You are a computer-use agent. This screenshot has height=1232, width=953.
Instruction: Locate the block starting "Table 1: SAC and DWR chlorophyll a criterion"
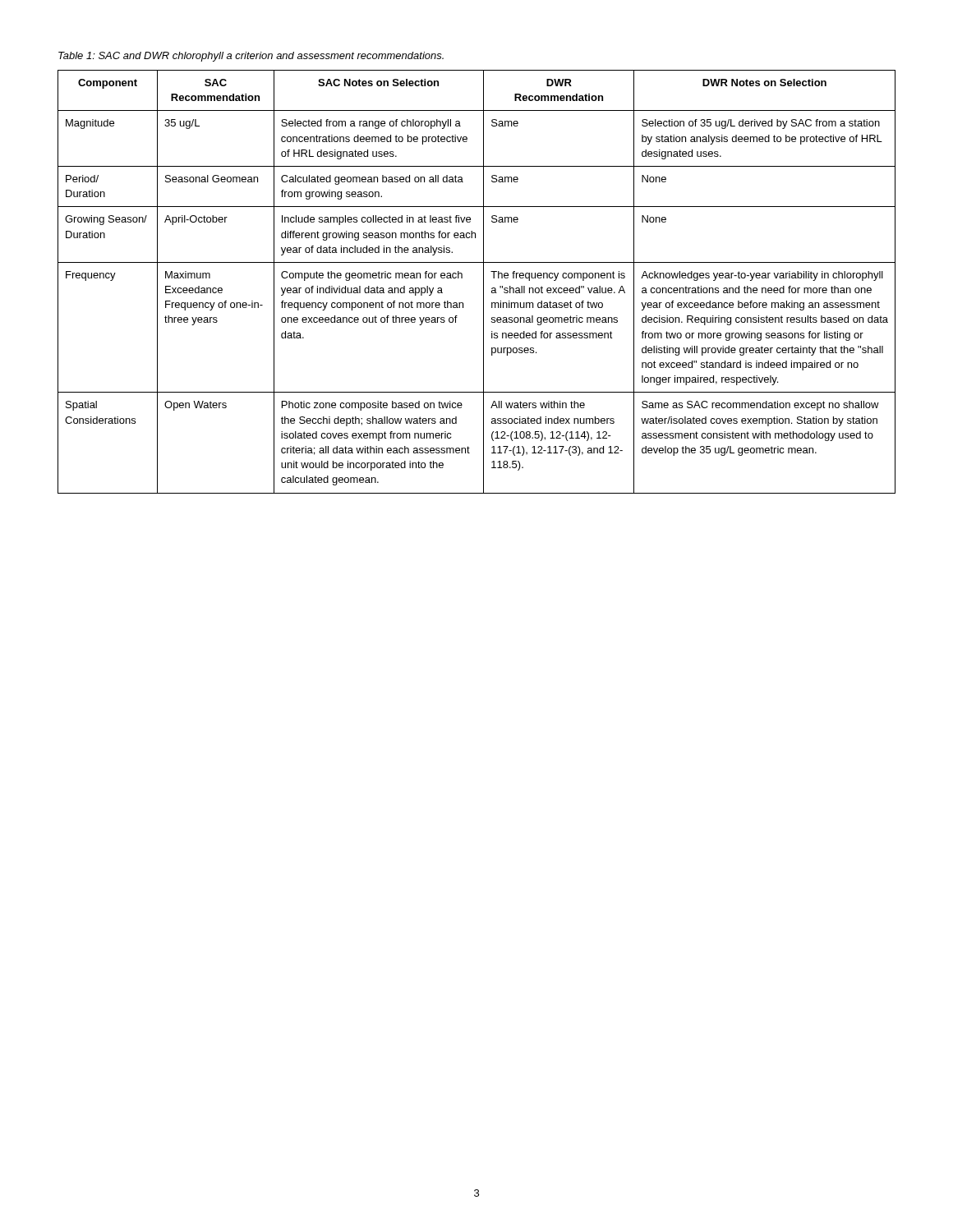[251, 55]
